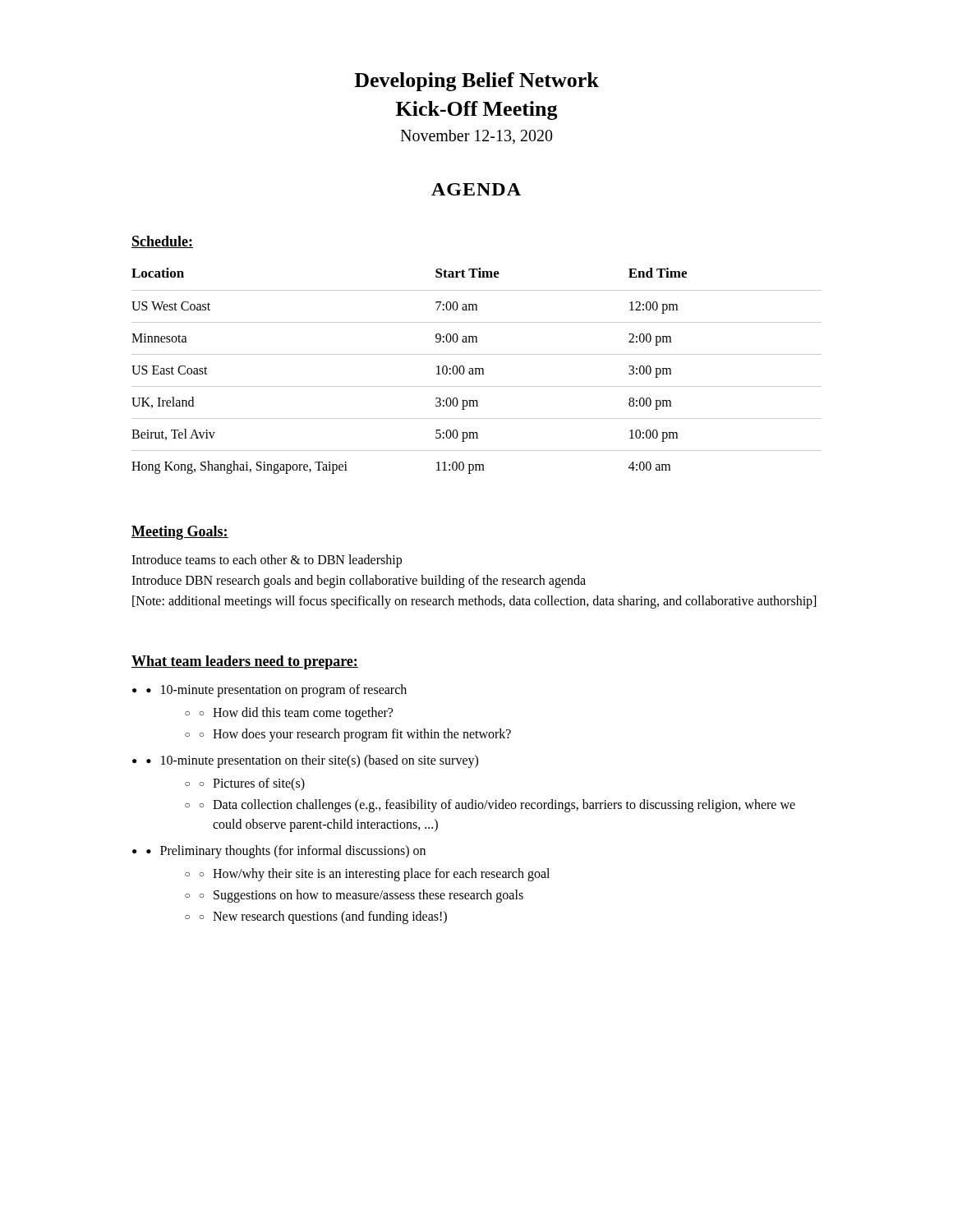Locate the region starting "What team leaders need to prepare:"
The width and height of the screenshot is (953, 1232).
(245, 661)
